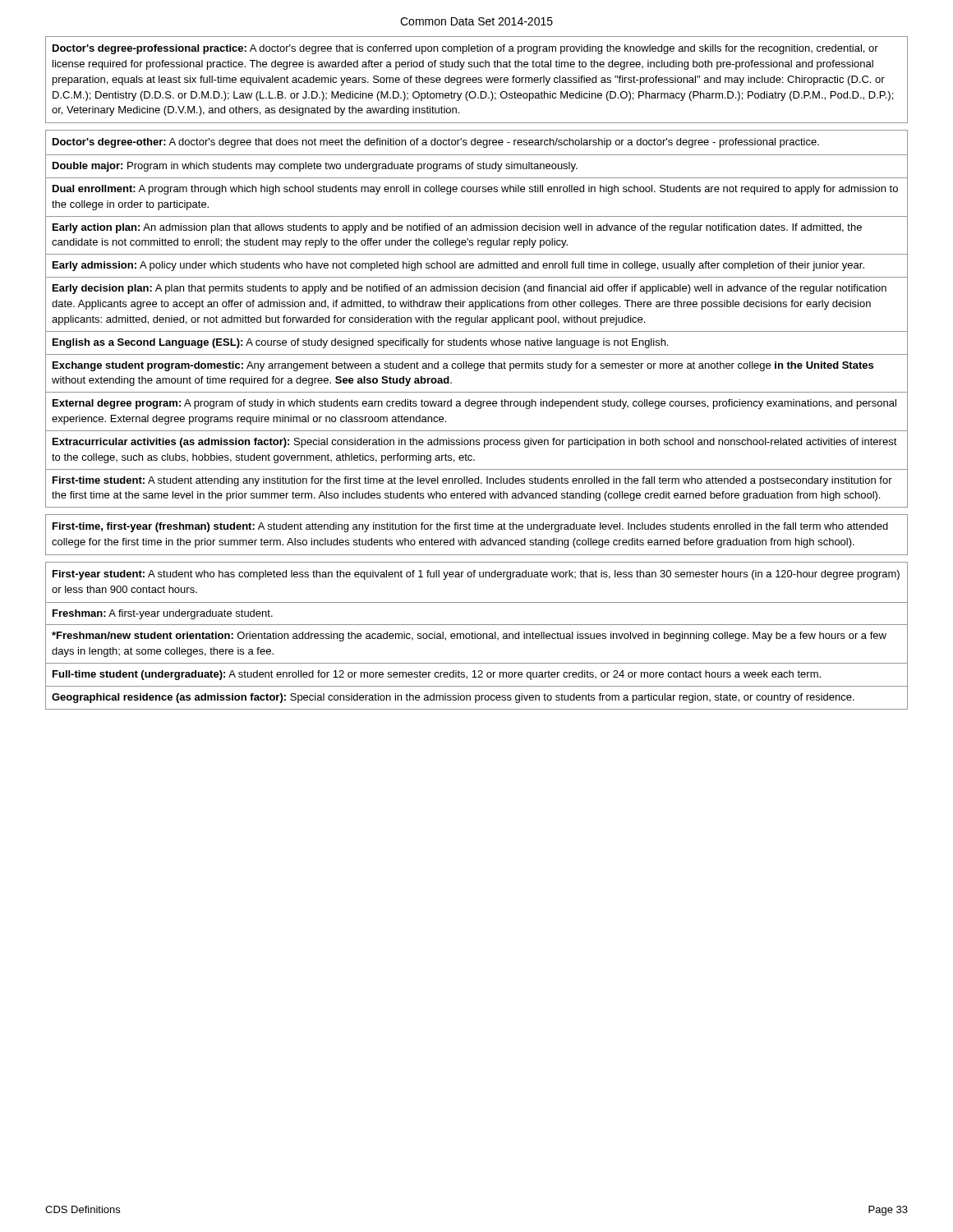Locate the text starting "Doctor's degree-other: A doctor's degree that does not"
The height and width of the screenshot is (1232, 953).
click(x=436, y=142)
